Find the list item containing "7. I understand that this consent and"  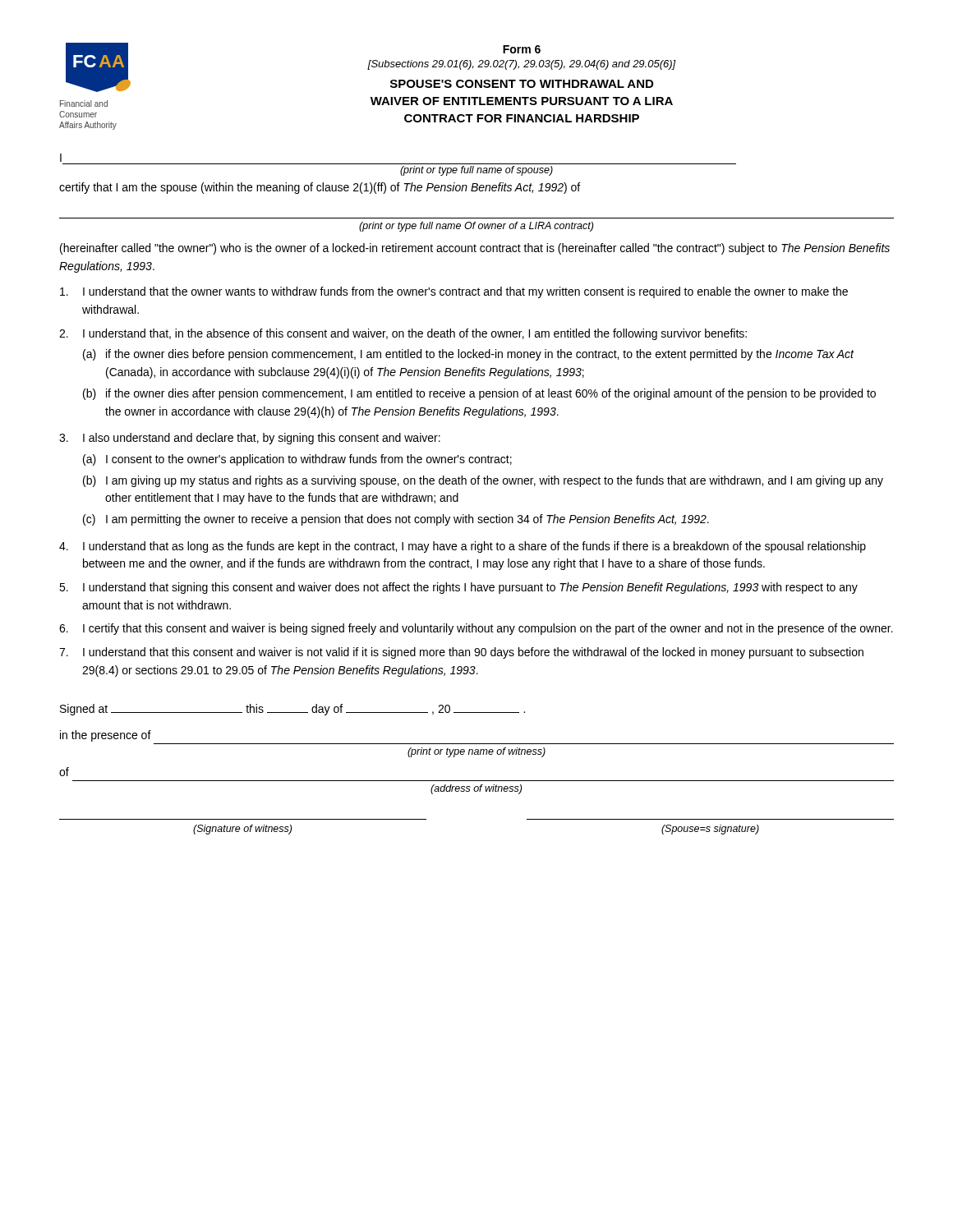(476, 662)
